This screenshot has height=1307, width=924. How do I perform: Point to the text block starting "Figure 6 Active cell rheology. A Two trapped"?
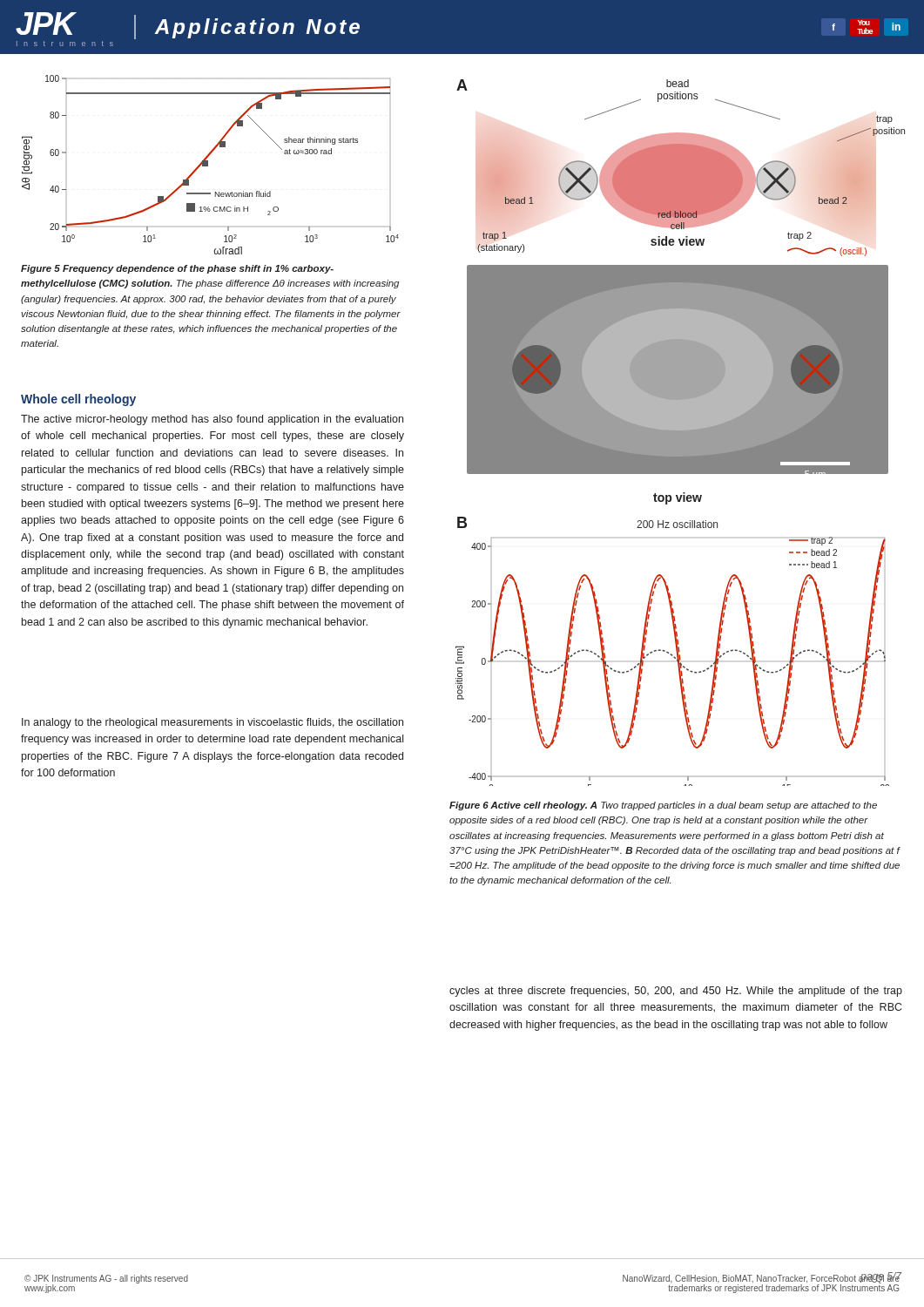tap(675, 843)
